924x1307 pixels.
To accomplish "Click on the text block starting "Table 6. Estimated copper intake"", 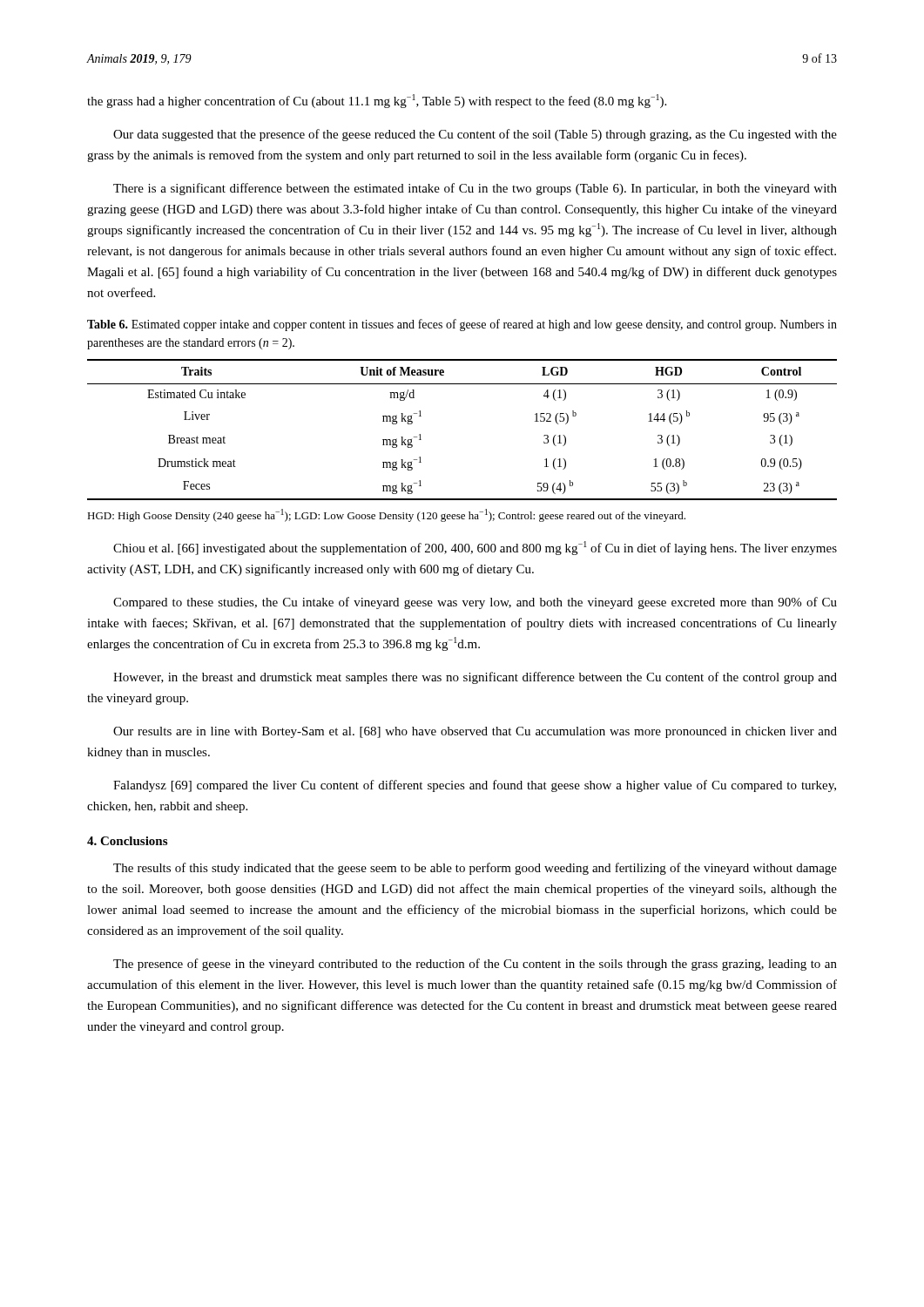I will pyautogui.click(x=462, y=334).
